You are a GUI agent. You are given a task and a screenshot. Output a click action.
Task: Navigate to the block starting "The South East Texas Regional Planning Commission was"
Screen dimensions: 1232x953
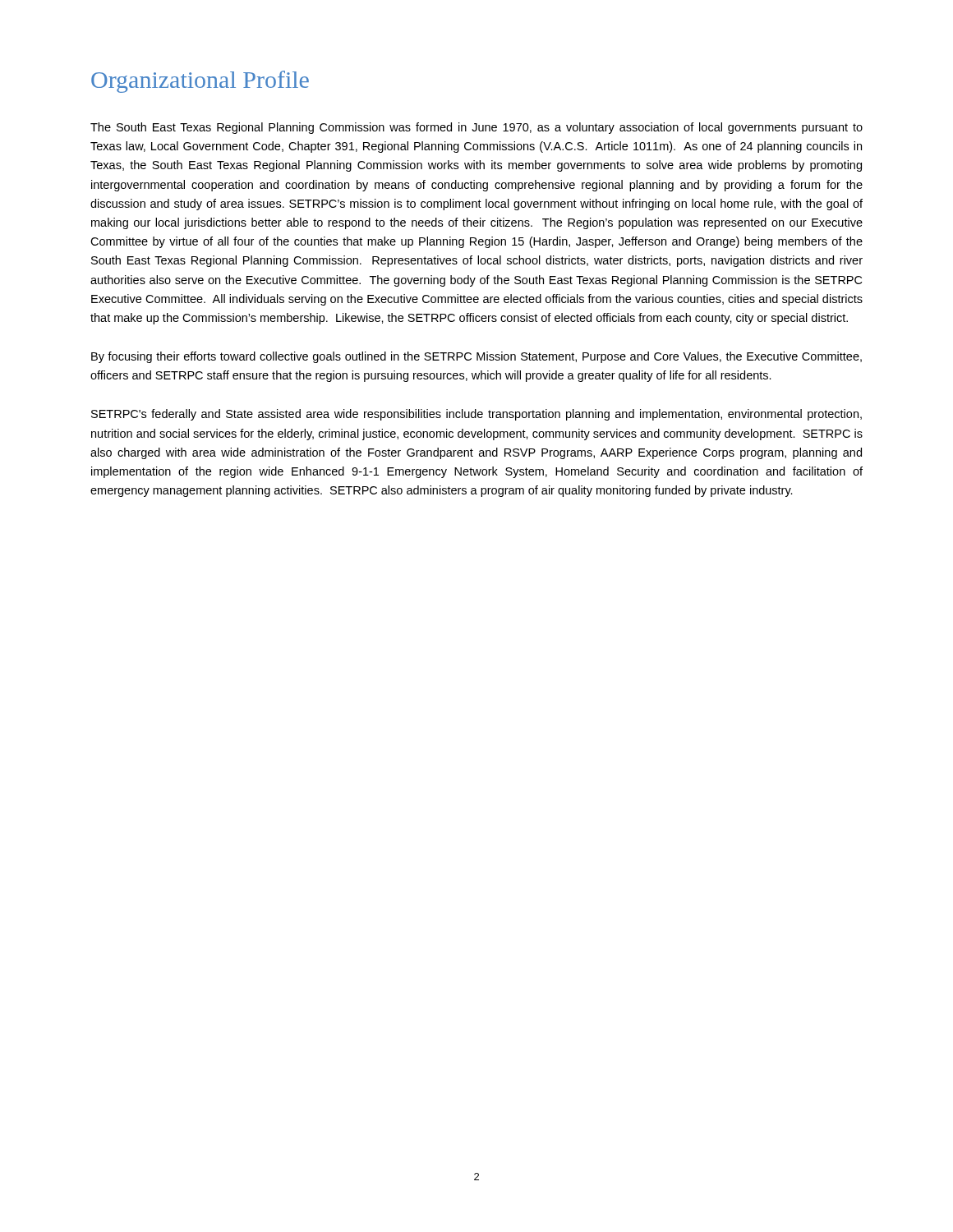(476, 223)
